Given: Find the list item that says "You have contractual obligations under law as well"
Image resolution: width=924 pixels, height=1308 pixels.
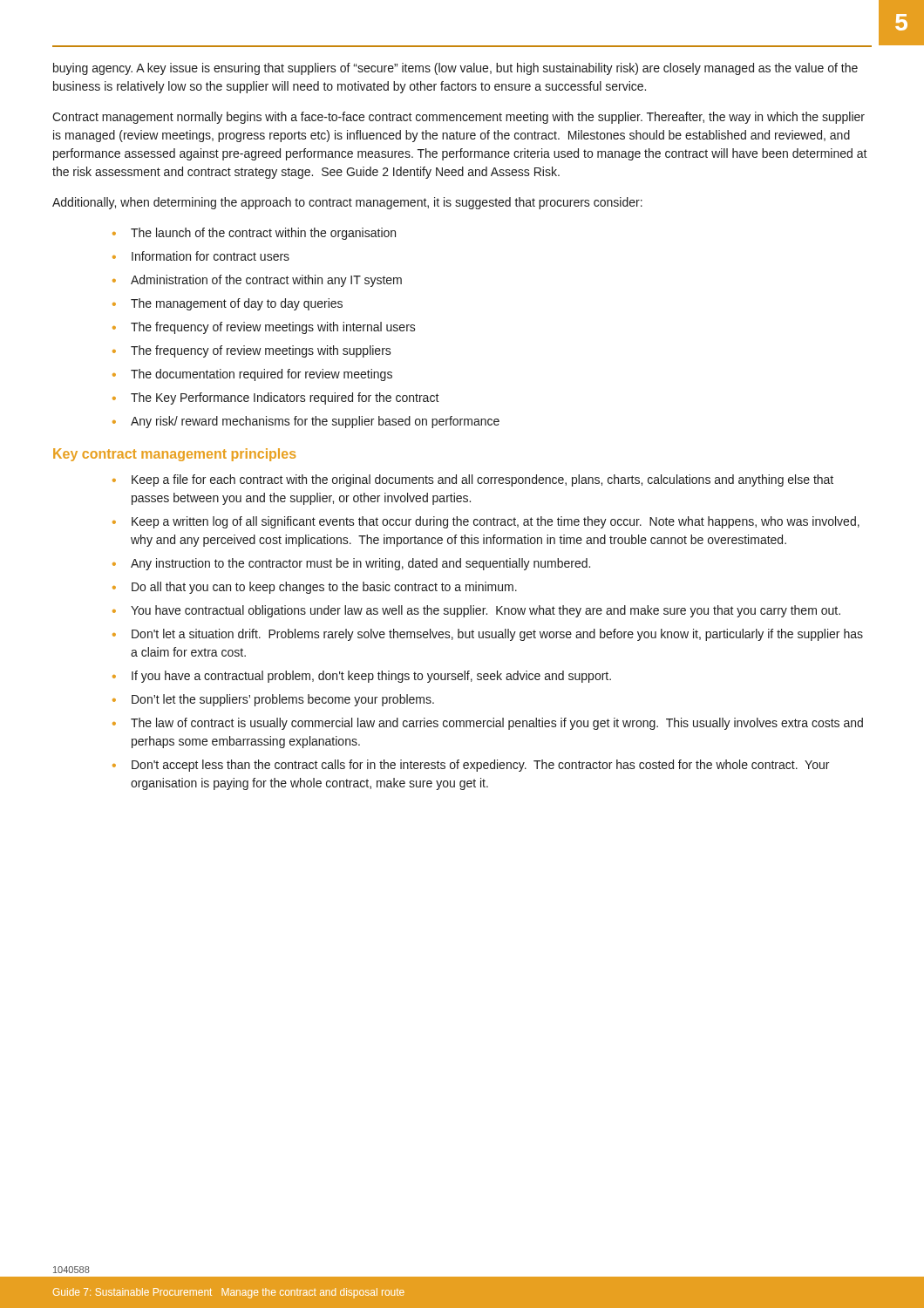Looking at the screenshot, I should [x=486, y=610].
